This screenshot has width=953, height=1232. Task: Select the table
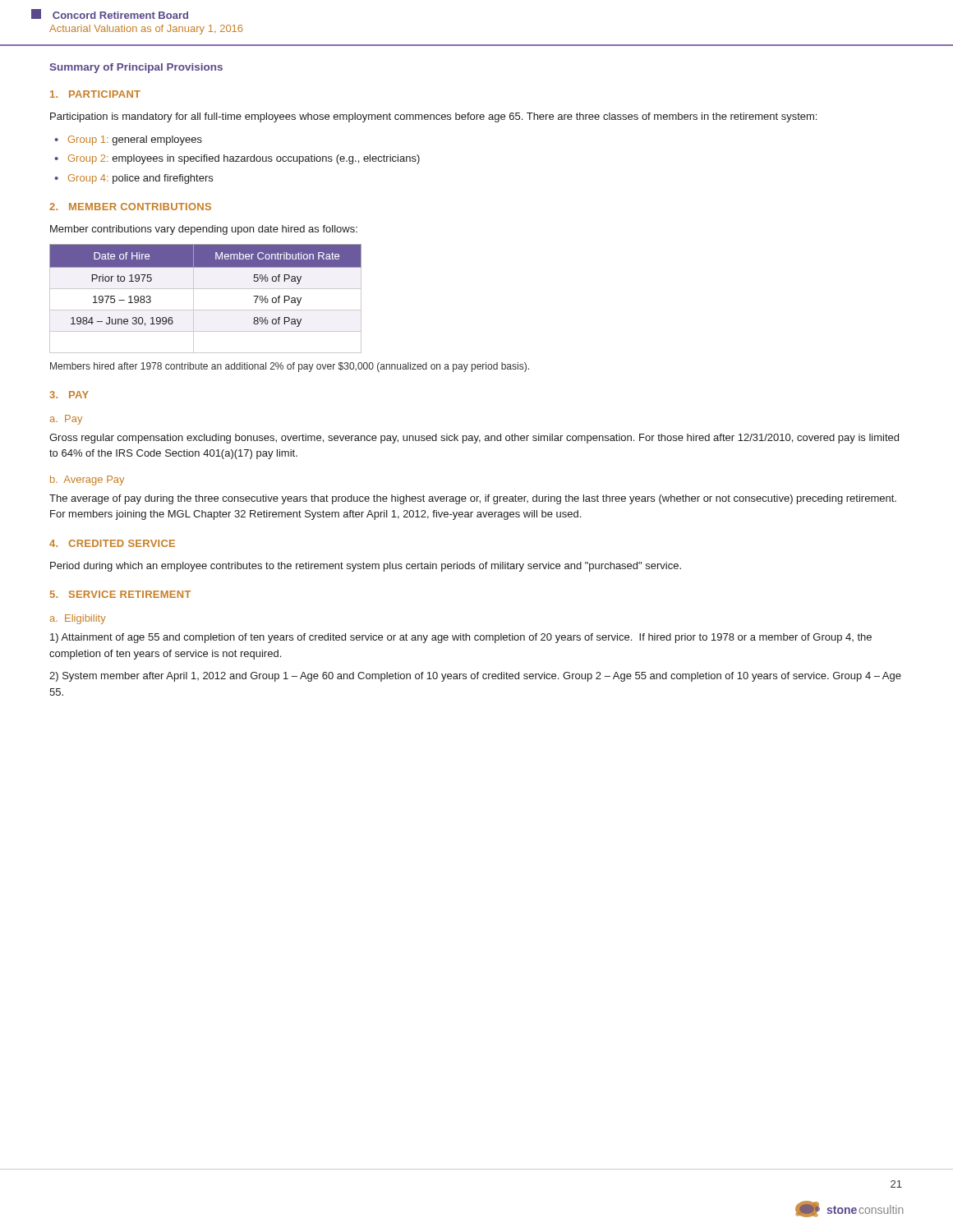tap(476, 298)
